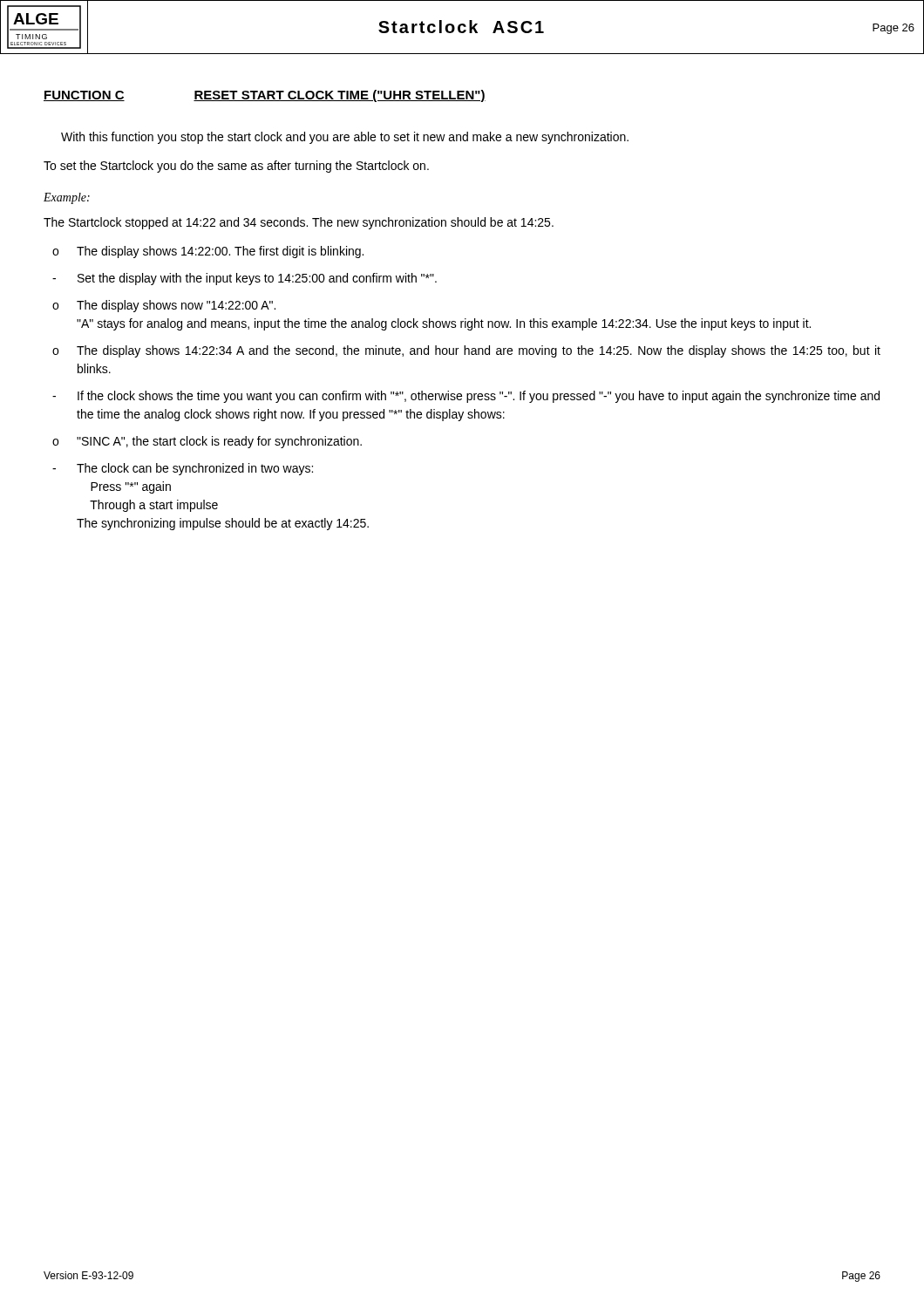Navigate to the region starting "- If the"
Image resolution: width=924 pixels, height=1308 pixels.
pyautogui.click(x=466, y=405)
